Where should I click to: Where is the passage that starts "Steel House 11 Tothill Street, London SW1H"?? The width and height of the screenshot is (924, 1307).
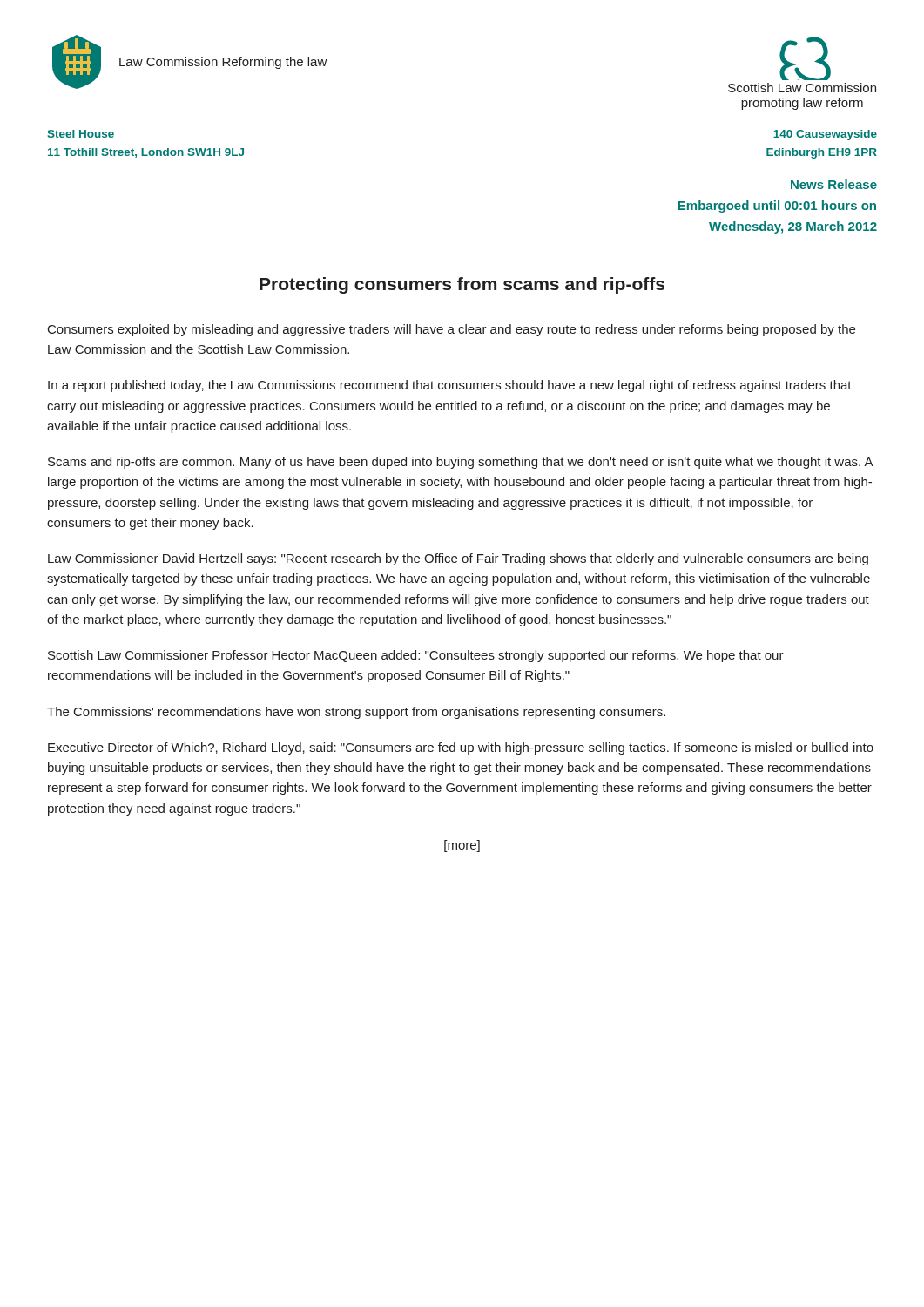(x=146, y=143)
